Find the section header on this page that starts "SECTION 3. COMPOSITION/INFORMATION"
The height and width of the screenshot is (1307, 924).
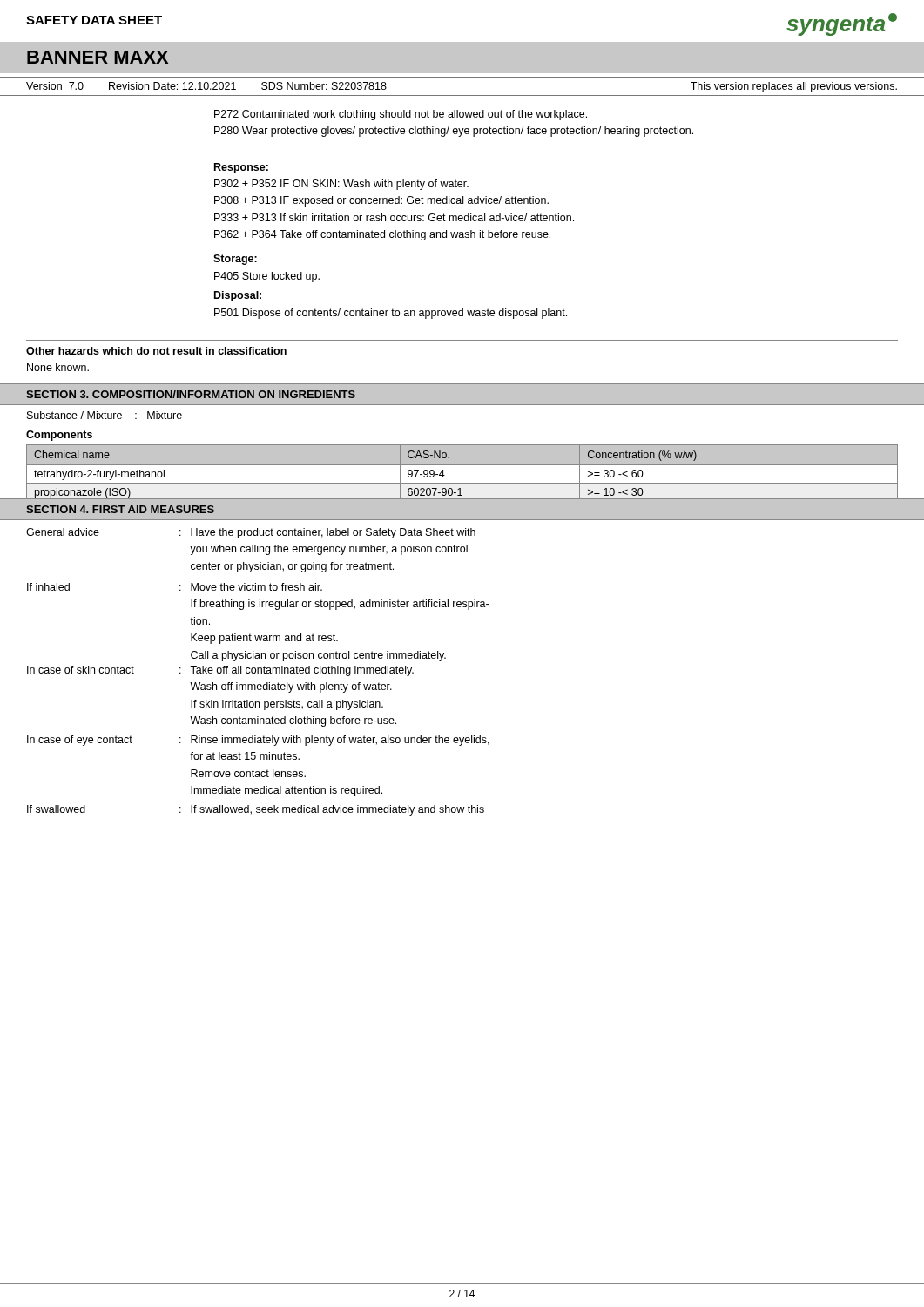click(191, 394)
